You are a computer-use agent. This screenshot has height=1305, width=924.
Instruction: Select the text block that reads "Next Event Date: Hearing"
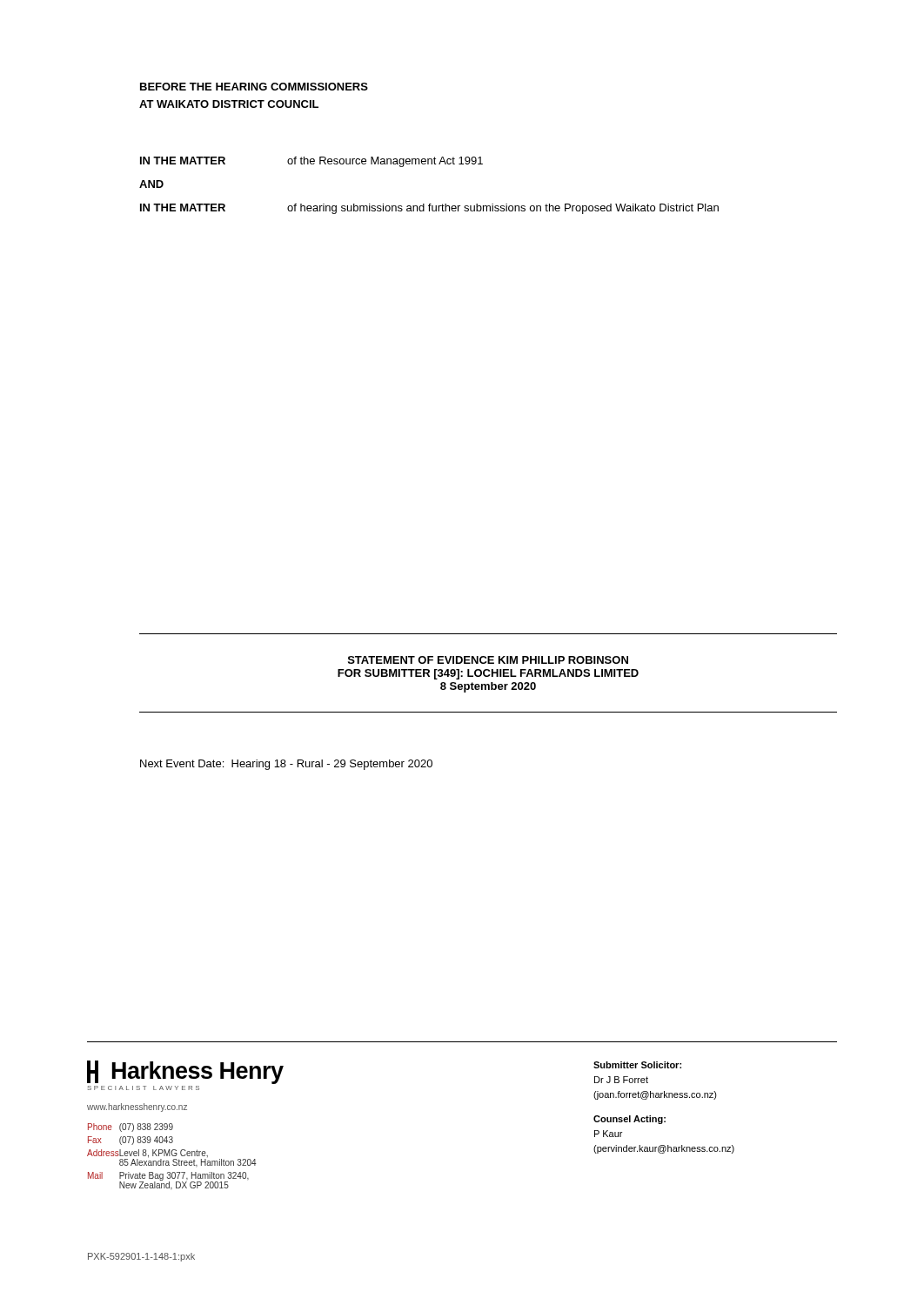(286, 765)
